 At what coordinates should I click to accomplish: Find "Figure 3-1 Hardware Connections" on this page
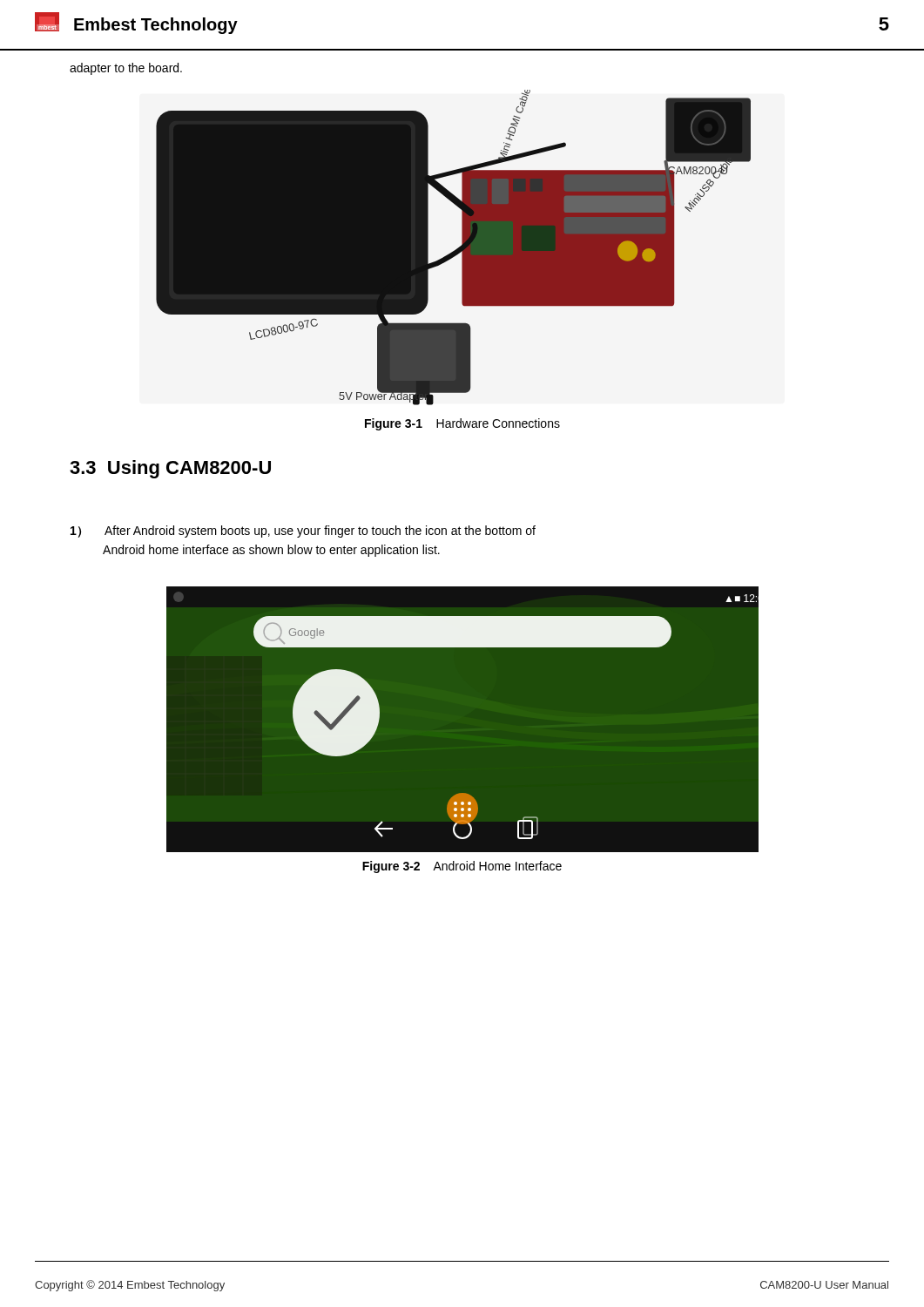pyautogui.click(x=462, y=423)
